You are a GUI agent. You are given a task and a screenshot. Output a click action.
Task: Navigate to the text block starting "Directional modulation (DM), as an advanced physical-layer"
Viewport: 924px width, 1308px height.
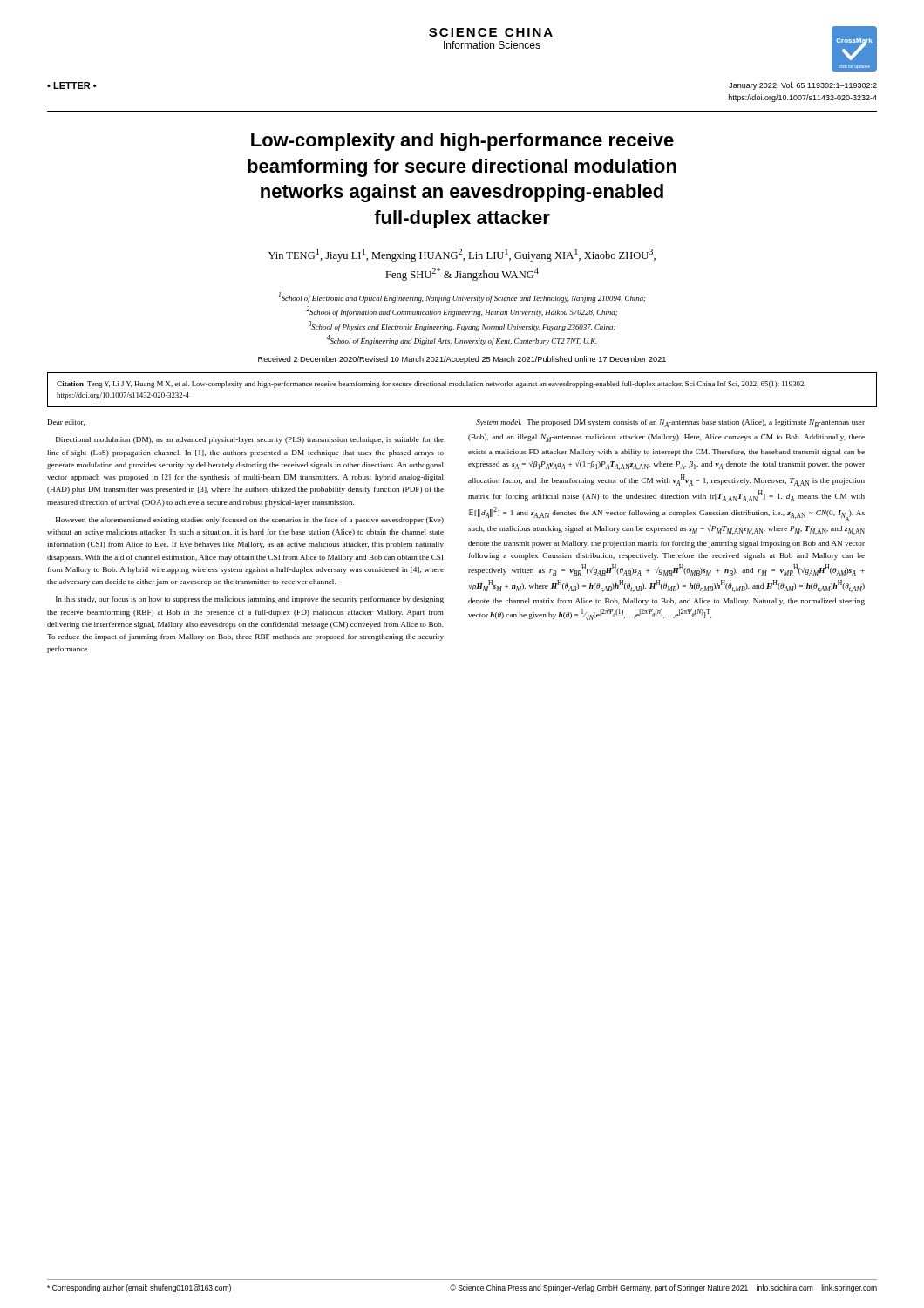click(245, 471)
